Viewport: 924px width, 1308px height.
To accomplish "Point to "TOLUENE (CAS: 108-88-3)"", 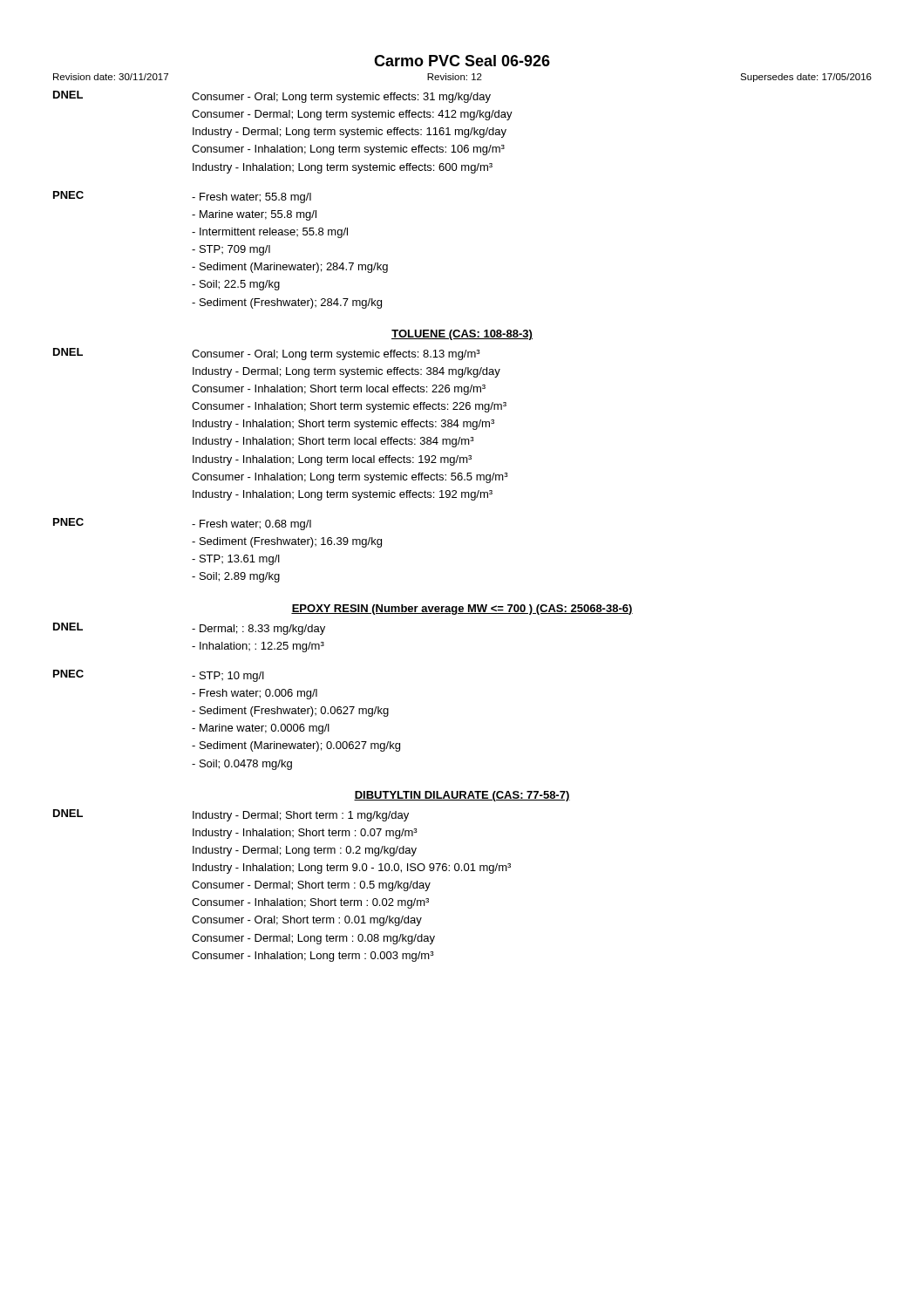I will (x=462, y=333).
